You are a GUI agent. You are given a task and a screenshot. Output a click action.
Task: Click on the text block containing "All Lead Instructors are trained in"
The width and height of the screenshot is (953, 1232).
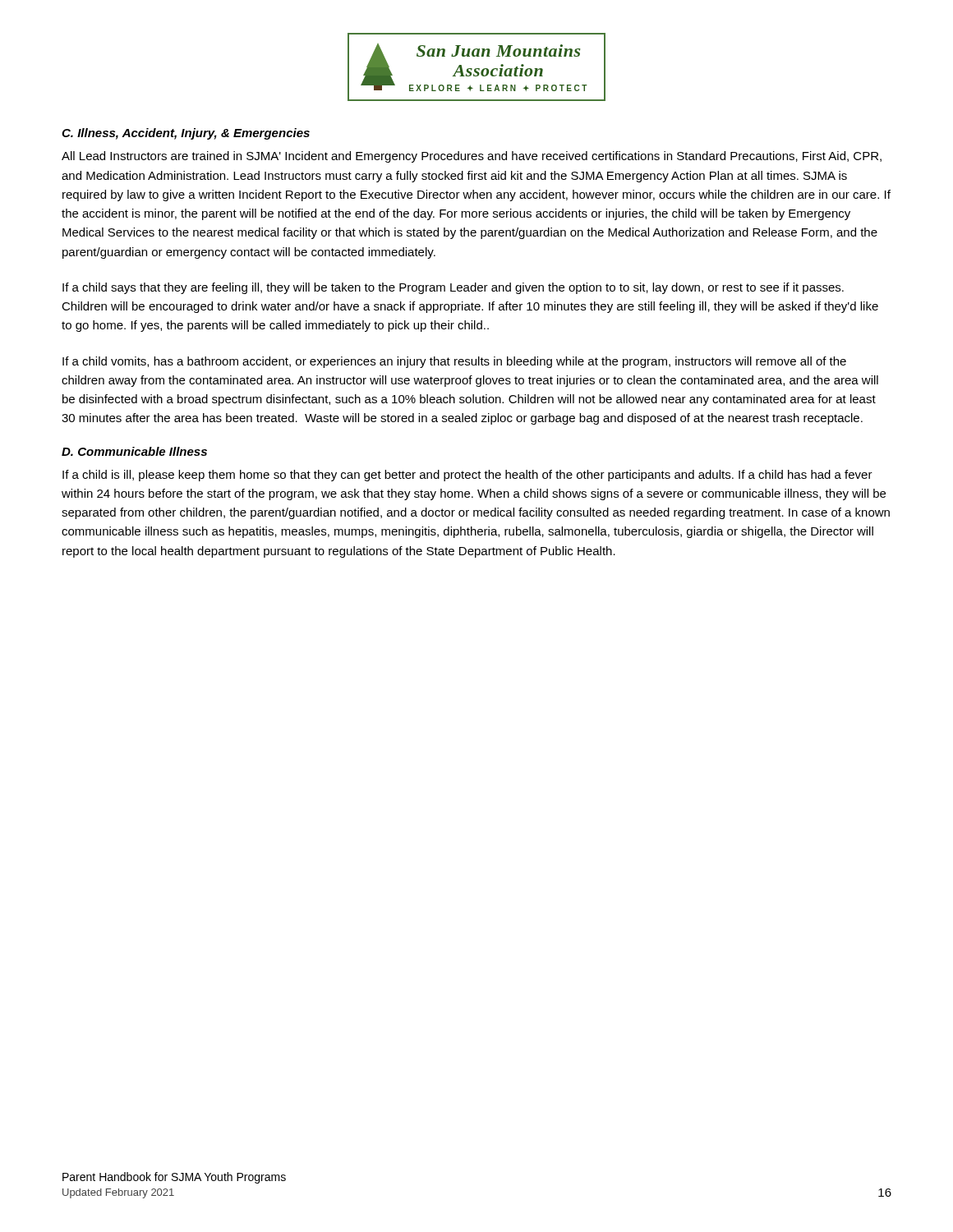click(x=476, y=204)
